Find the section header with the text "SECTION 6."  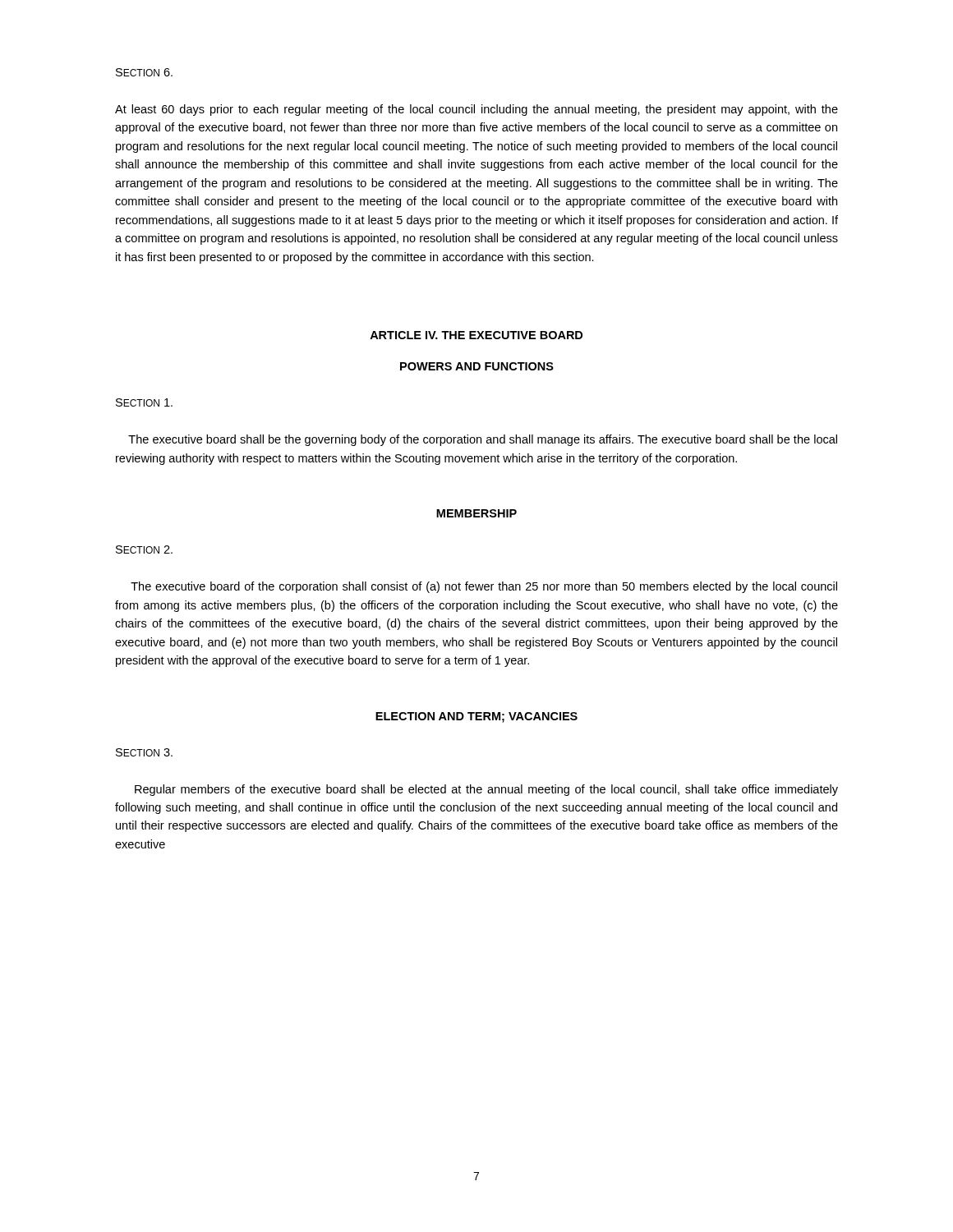click(x=144, y=72)
